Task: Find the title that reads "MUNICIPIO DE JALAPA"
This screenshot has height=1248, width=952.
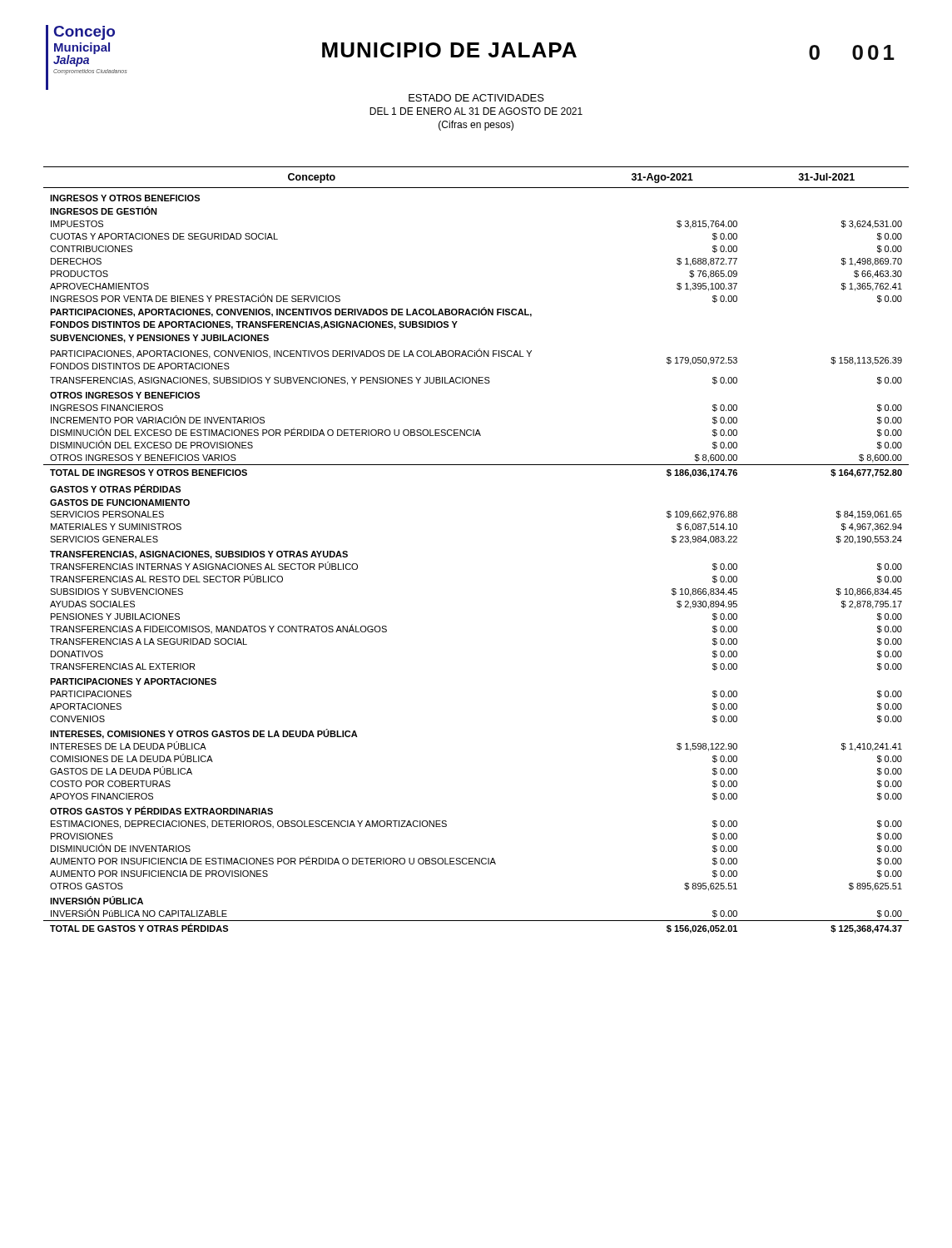Action: (449, 50)
